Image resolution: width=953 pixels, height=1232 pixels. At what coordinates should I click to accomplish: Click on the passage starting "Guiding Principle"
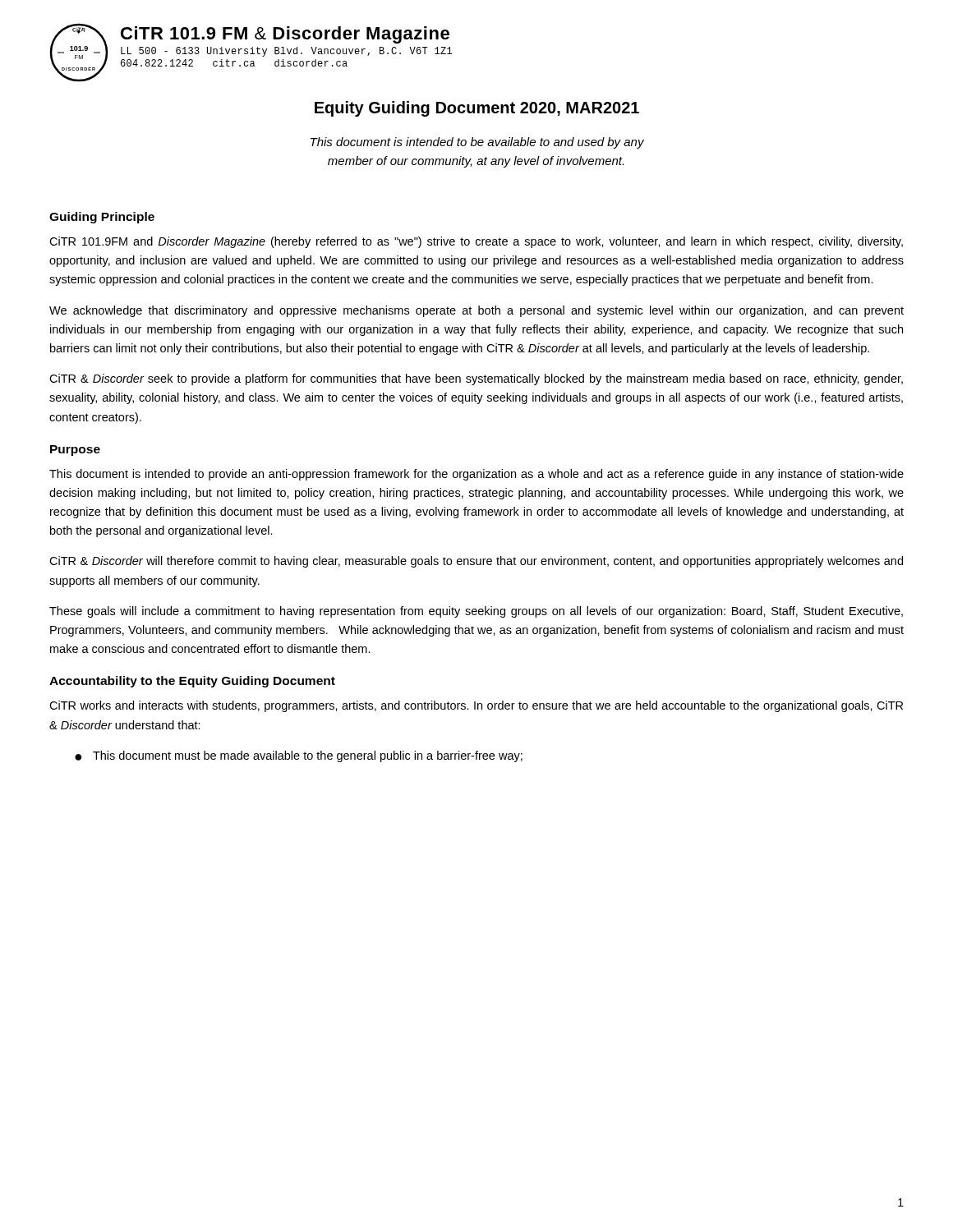click(x=102, y=216)
